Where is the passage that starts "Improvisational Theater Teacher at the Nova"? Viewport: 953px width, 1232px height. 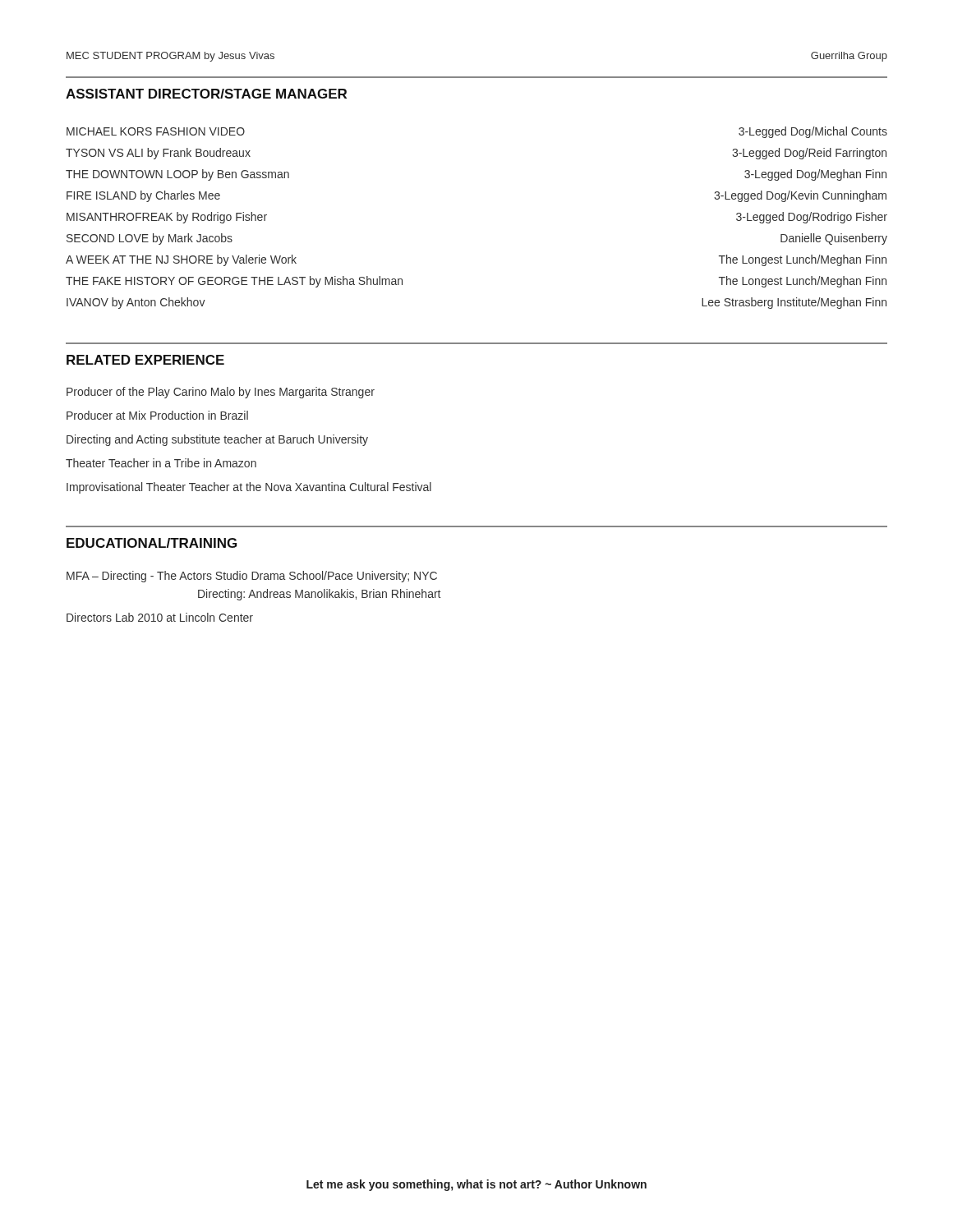click(x=249, y=487)
